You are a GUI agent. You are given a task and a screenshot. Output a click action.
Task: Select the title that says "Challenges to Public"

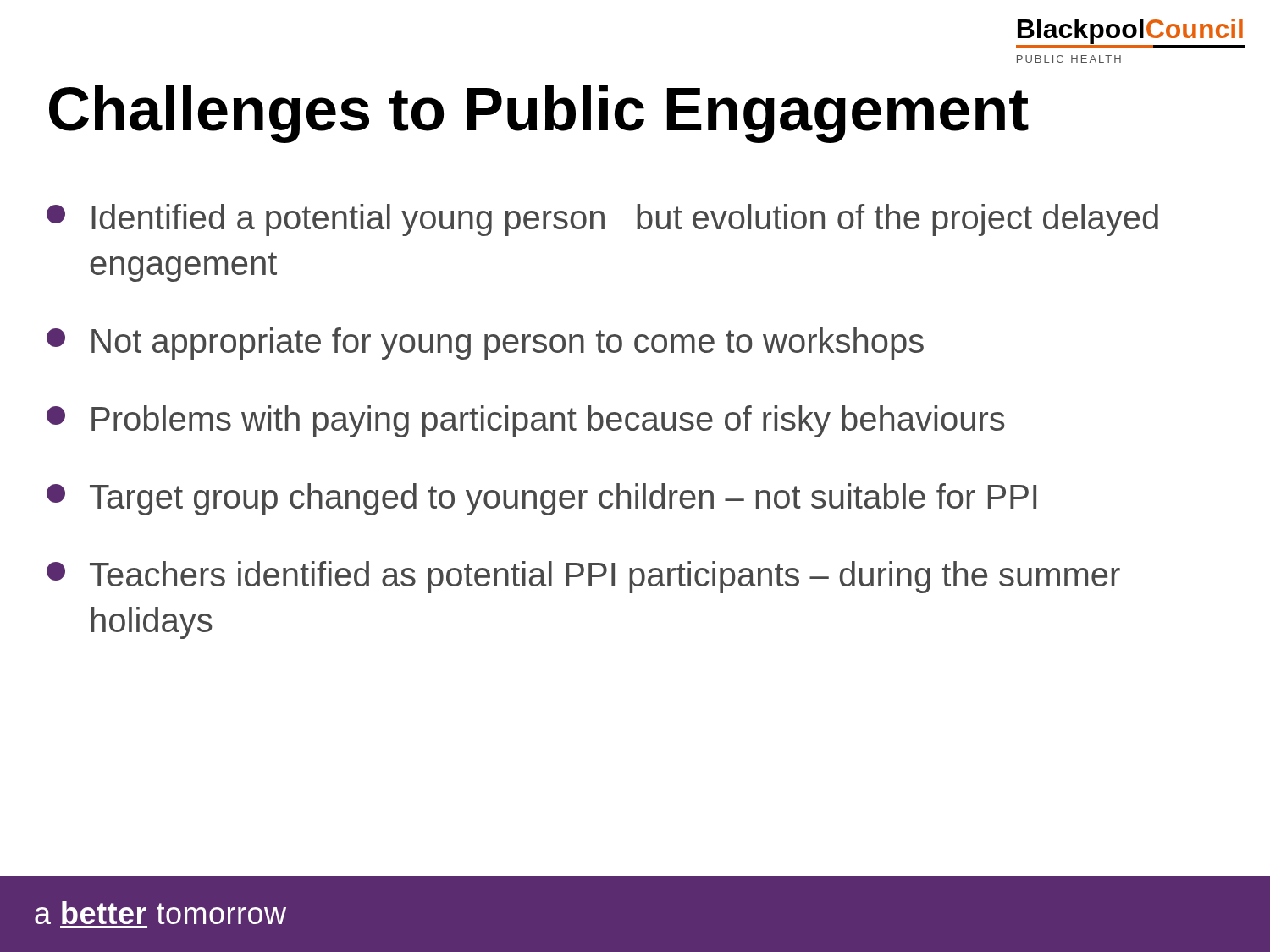click(538, 110)
